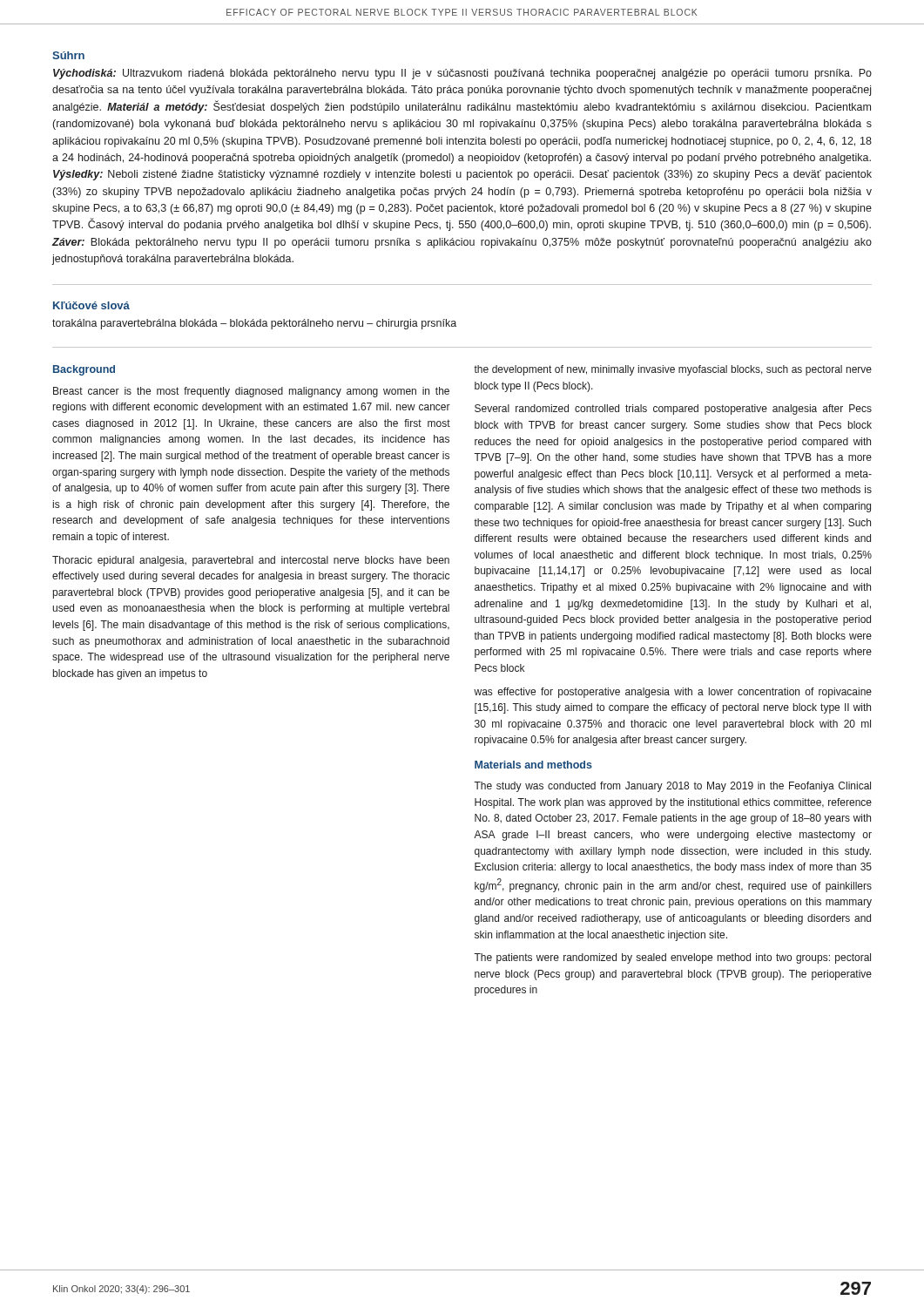Locate the text block that says "Breast cancer is the most"
This screenshot has width=924, height=1307.
click(x=251, y=532)
